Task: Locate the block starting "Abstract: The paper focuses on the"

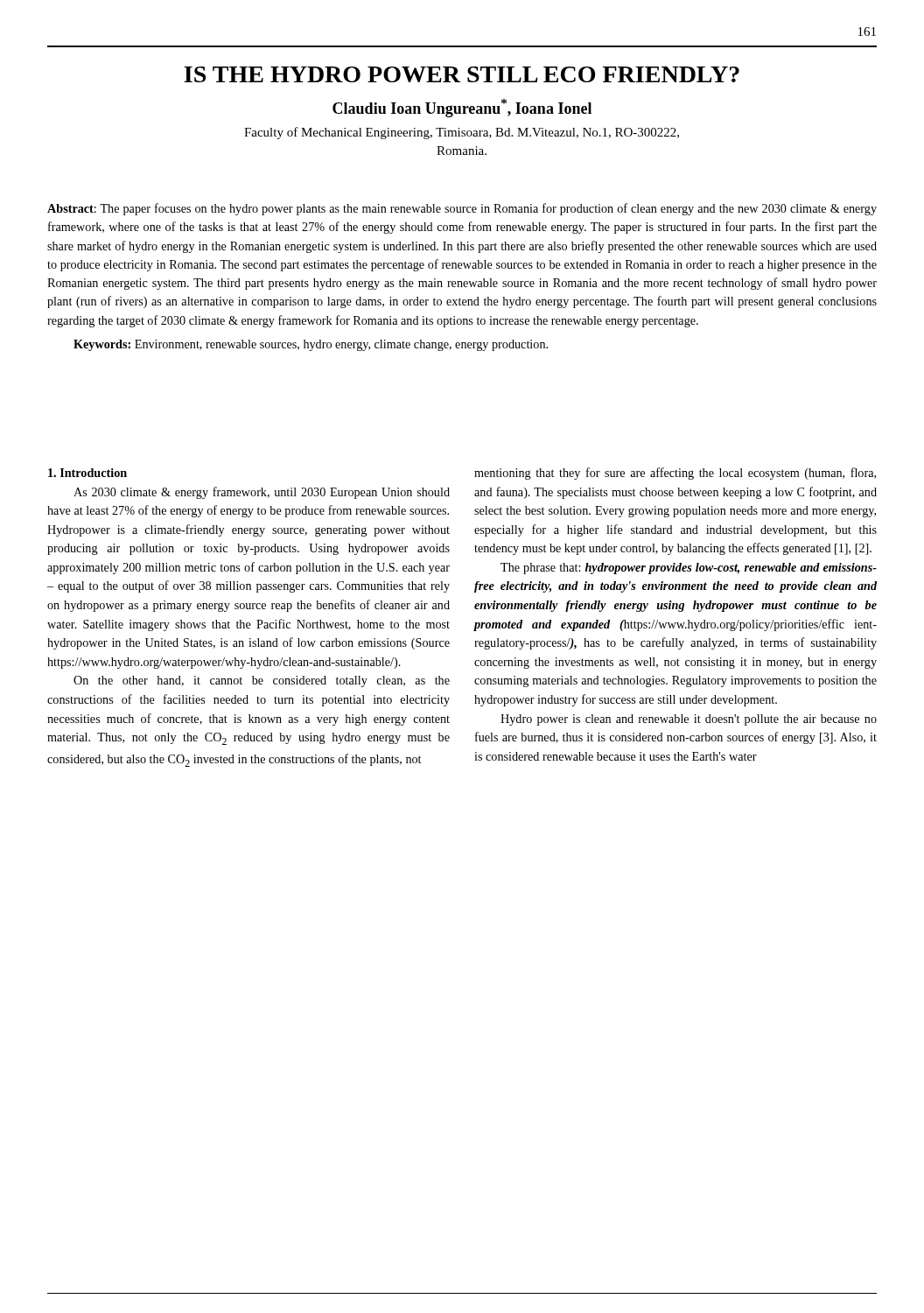Action: click(462, 277)
